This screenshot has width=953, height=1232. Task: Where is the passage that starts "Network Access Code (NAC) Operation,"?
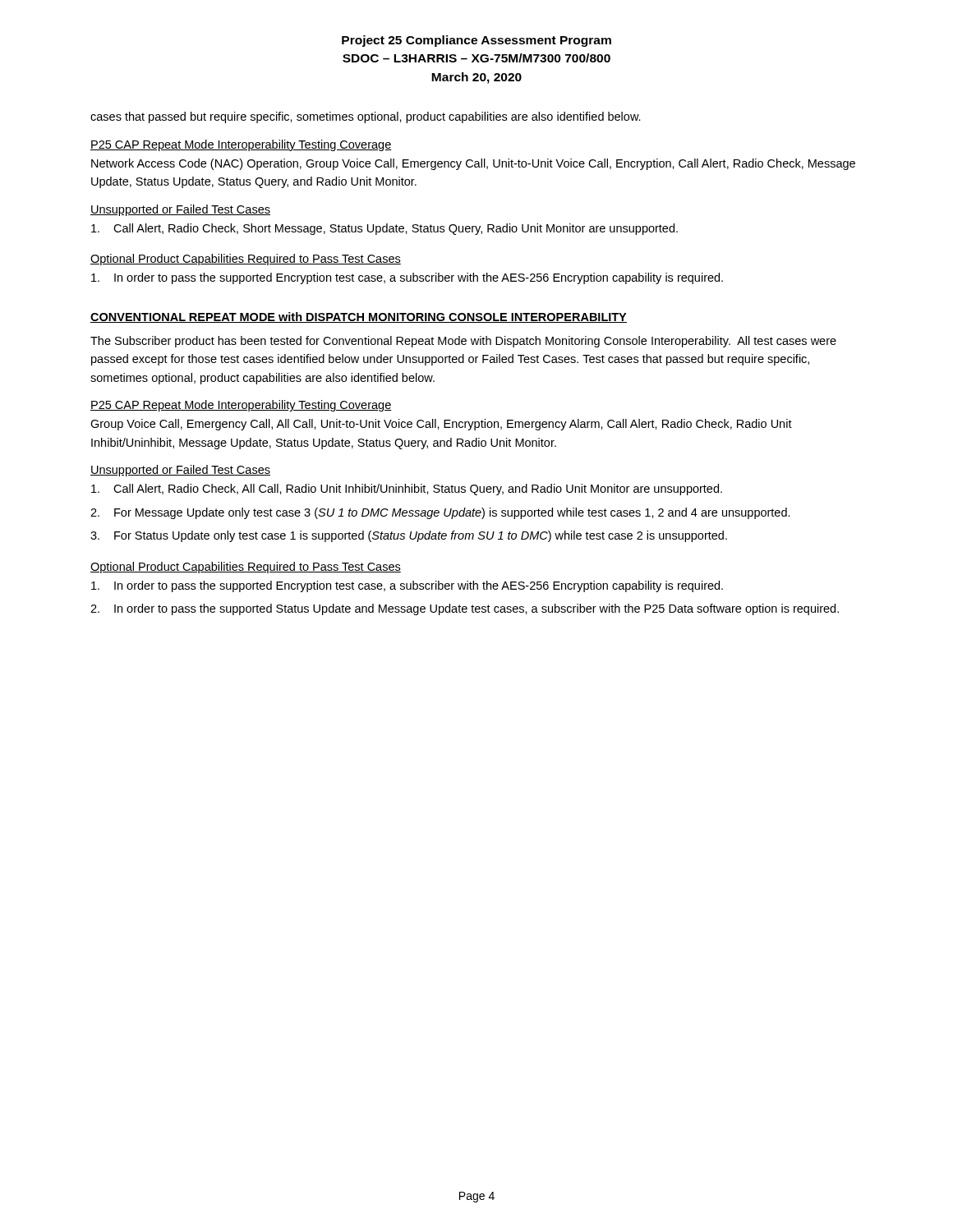click(473, 173)
